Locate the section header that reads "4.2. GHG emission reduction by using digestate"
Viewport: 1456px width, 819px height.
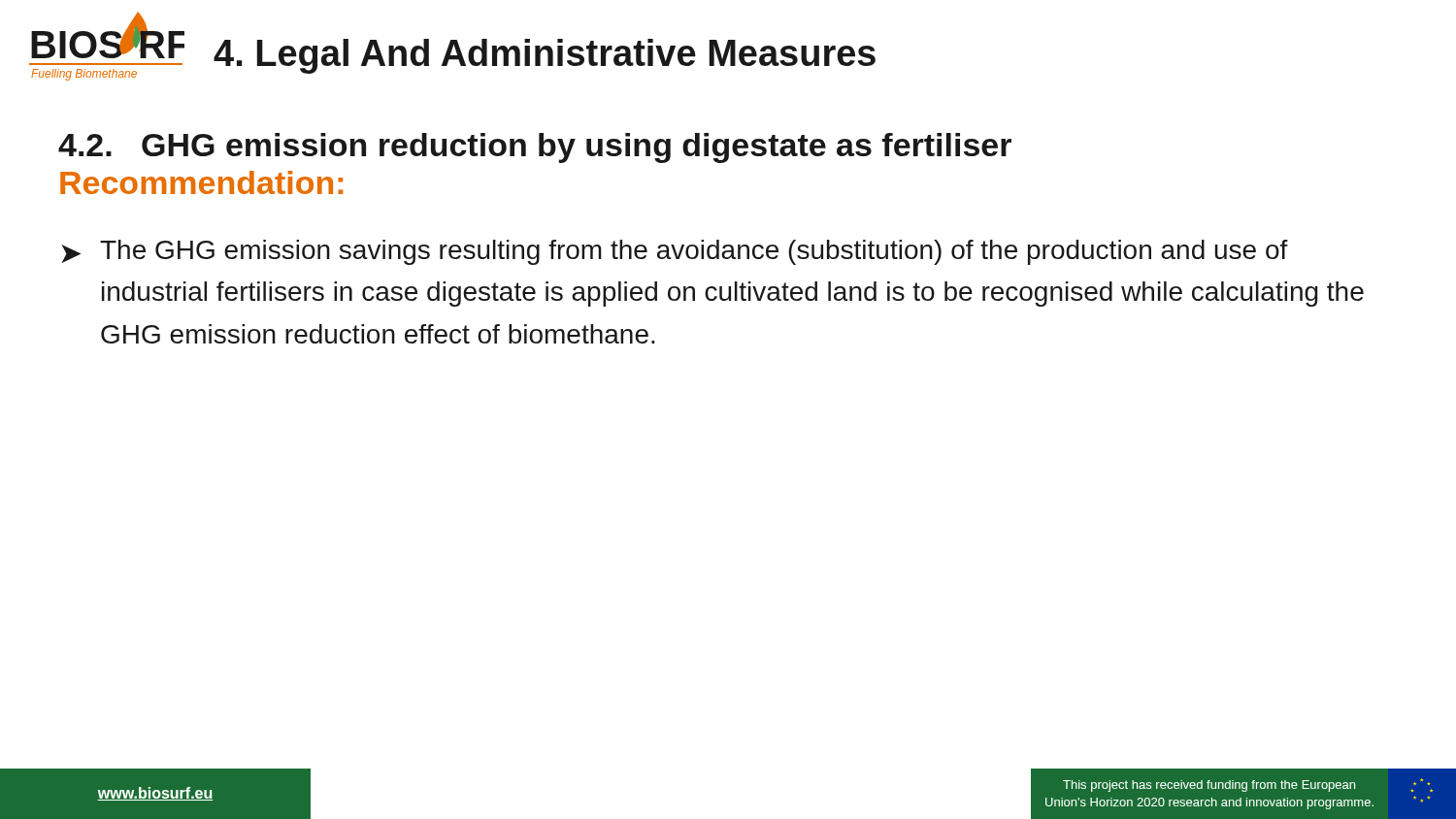tap(728, 164)
